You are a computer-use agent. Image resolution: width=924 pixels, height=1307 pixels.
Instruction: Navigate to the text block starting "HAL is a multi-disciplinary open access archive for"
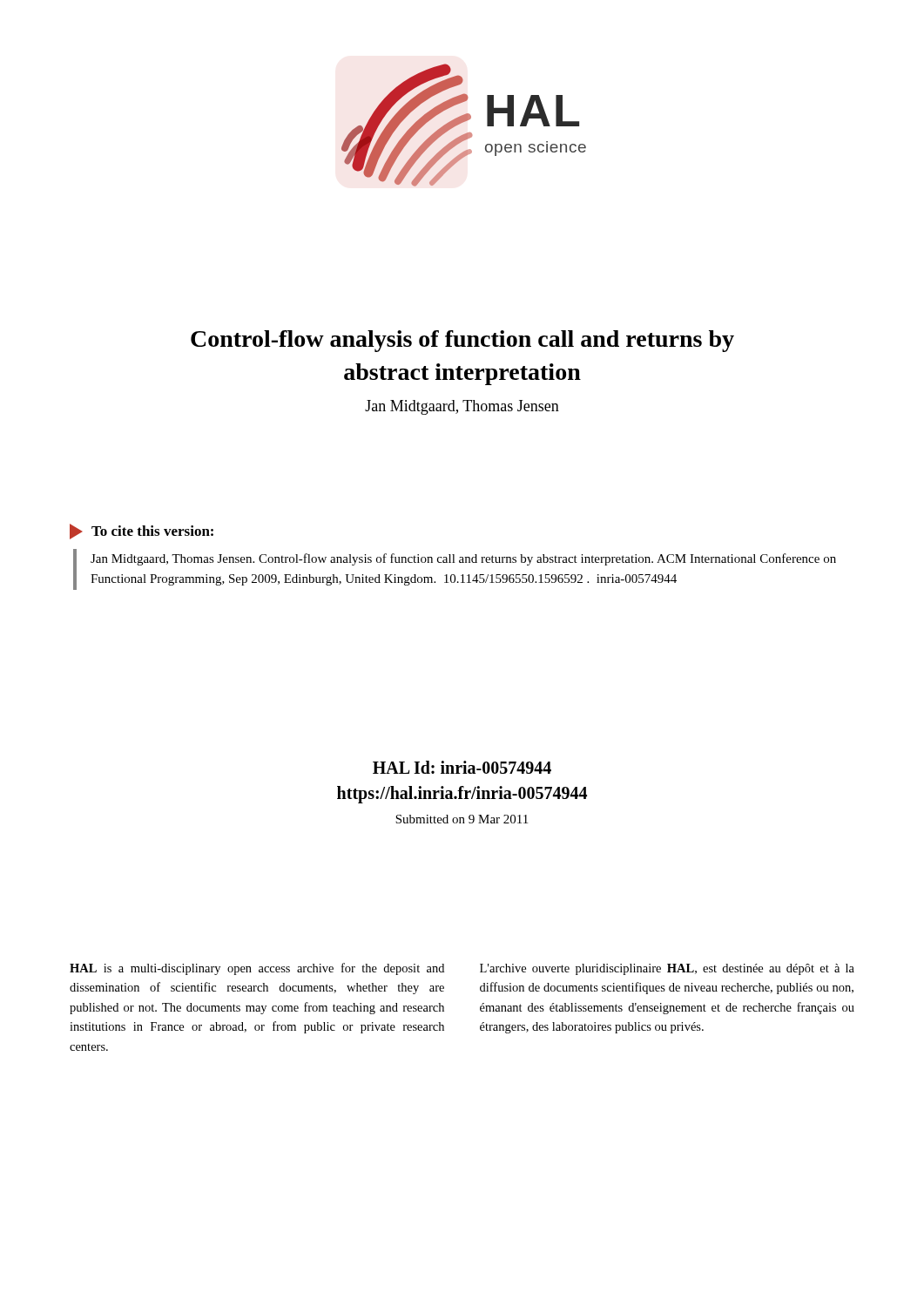click(257, 1007)
